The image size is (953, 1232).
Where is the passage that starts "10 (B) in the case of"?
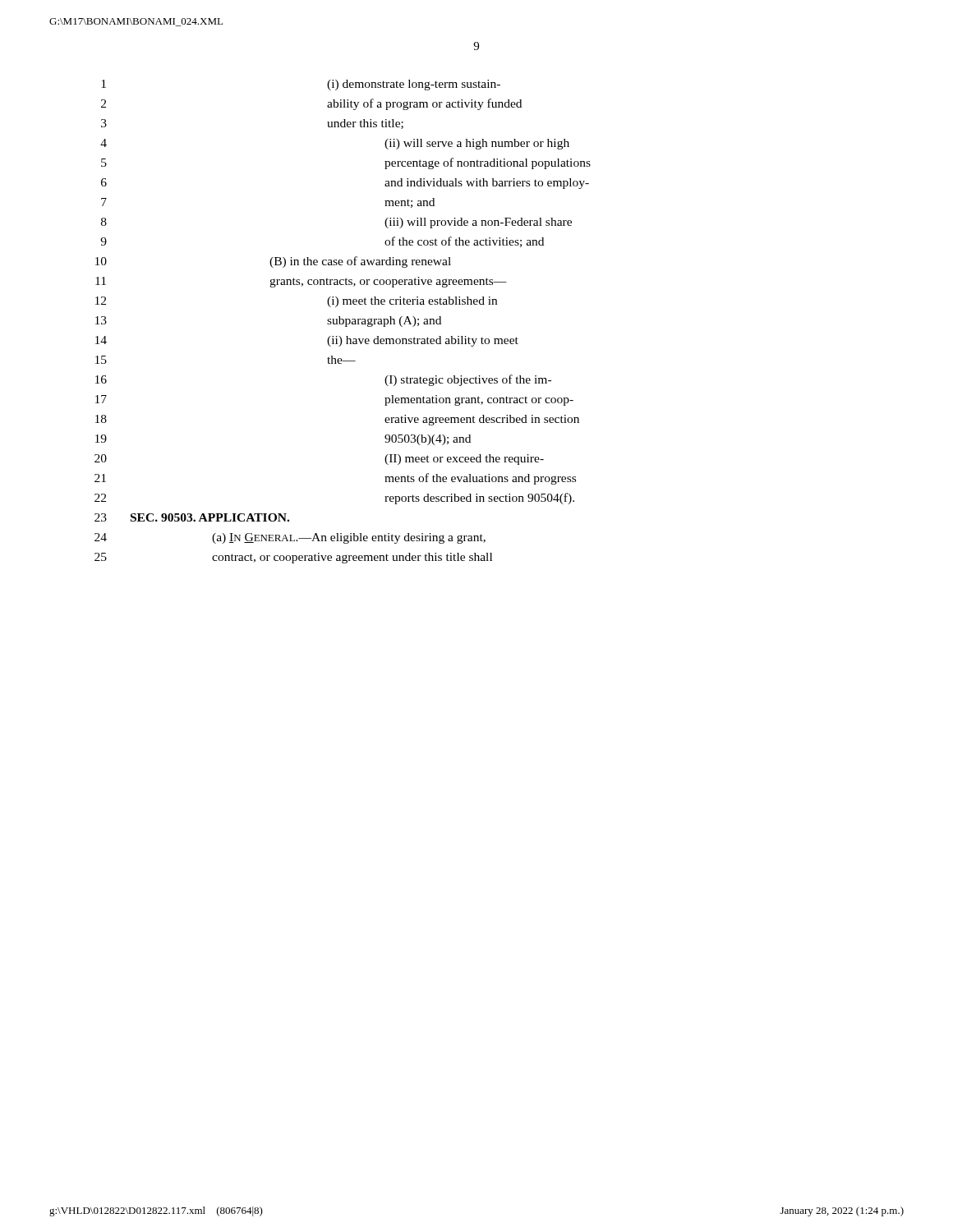pos(273,262)
